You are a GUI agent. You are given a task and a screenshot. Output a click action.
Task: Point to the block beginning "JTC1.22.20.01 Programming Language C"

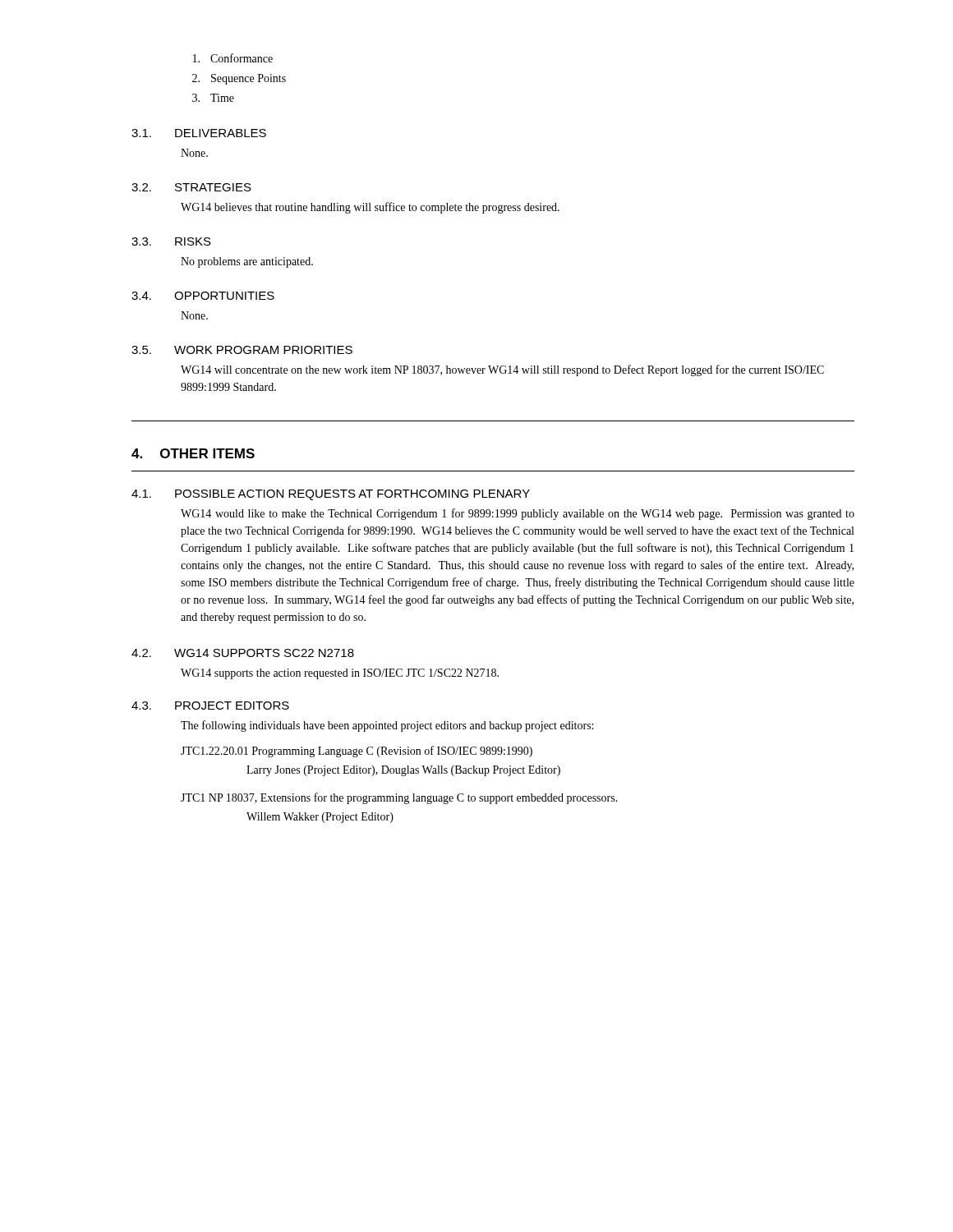[x=371, y=761]
